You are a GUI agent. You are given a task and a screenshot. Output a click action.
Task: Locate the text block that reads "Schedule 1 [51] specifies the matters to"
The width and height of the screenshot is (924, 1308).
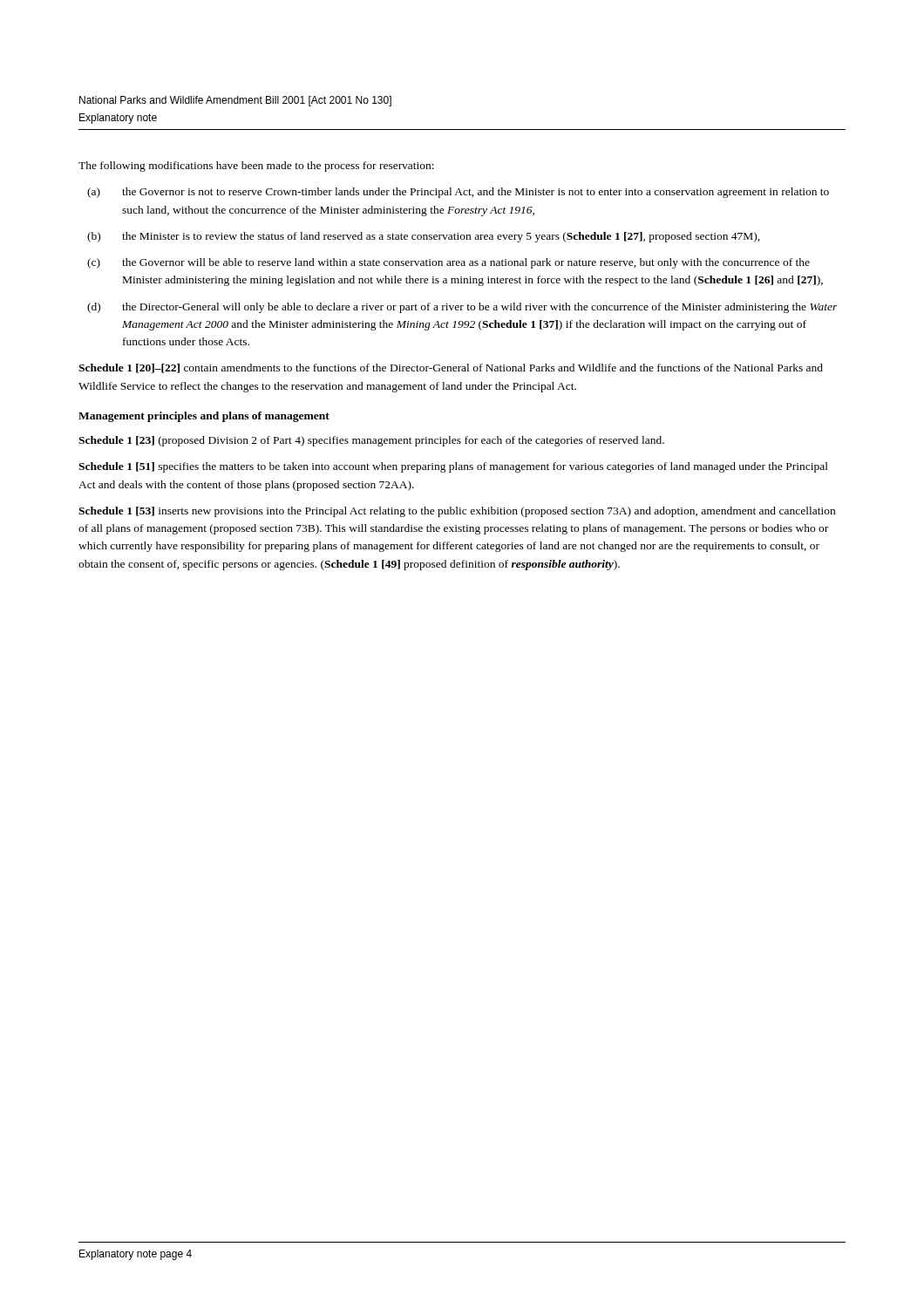(x=453, y=475)
